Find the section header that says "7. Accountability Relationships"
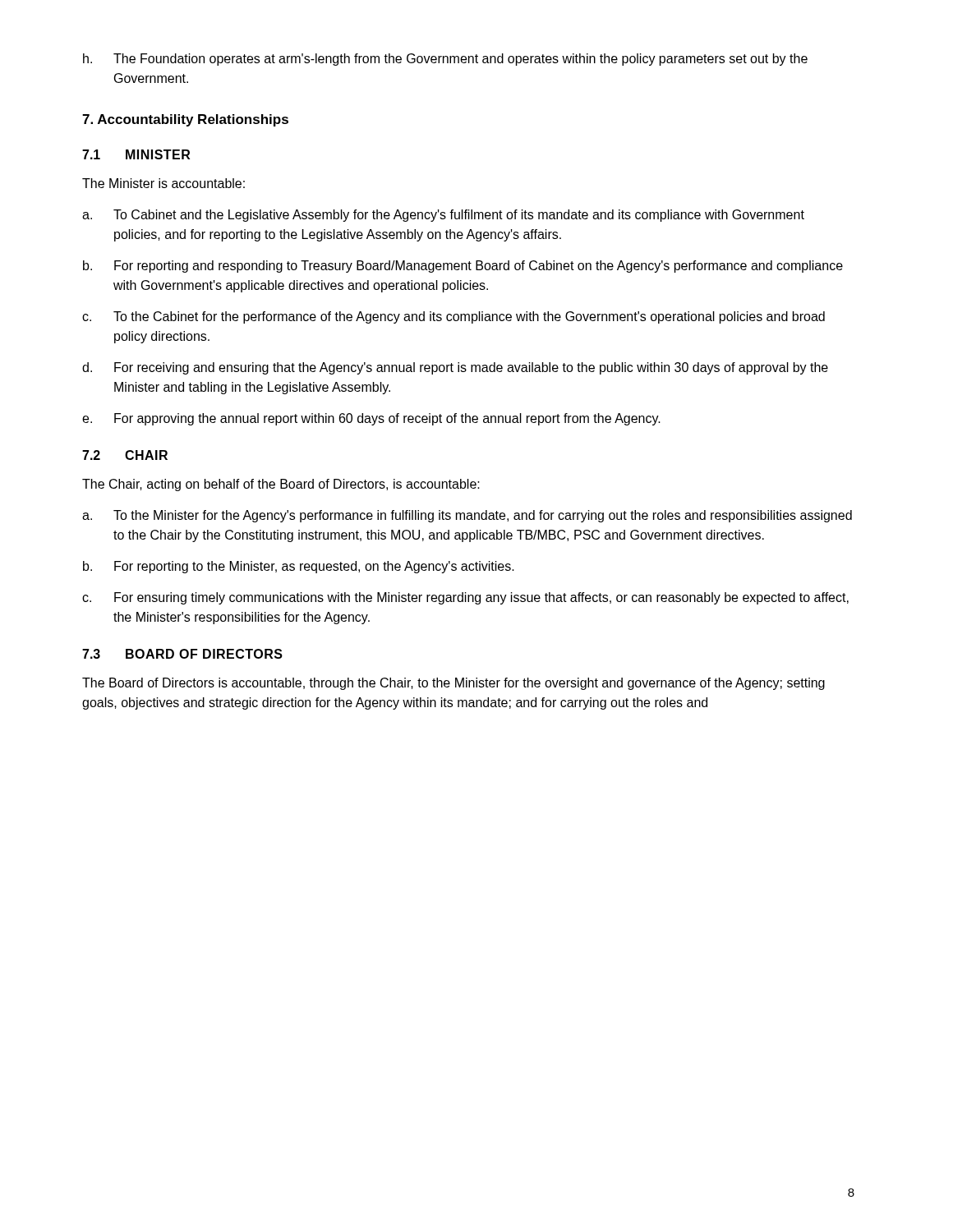 (x=186, y=120)
